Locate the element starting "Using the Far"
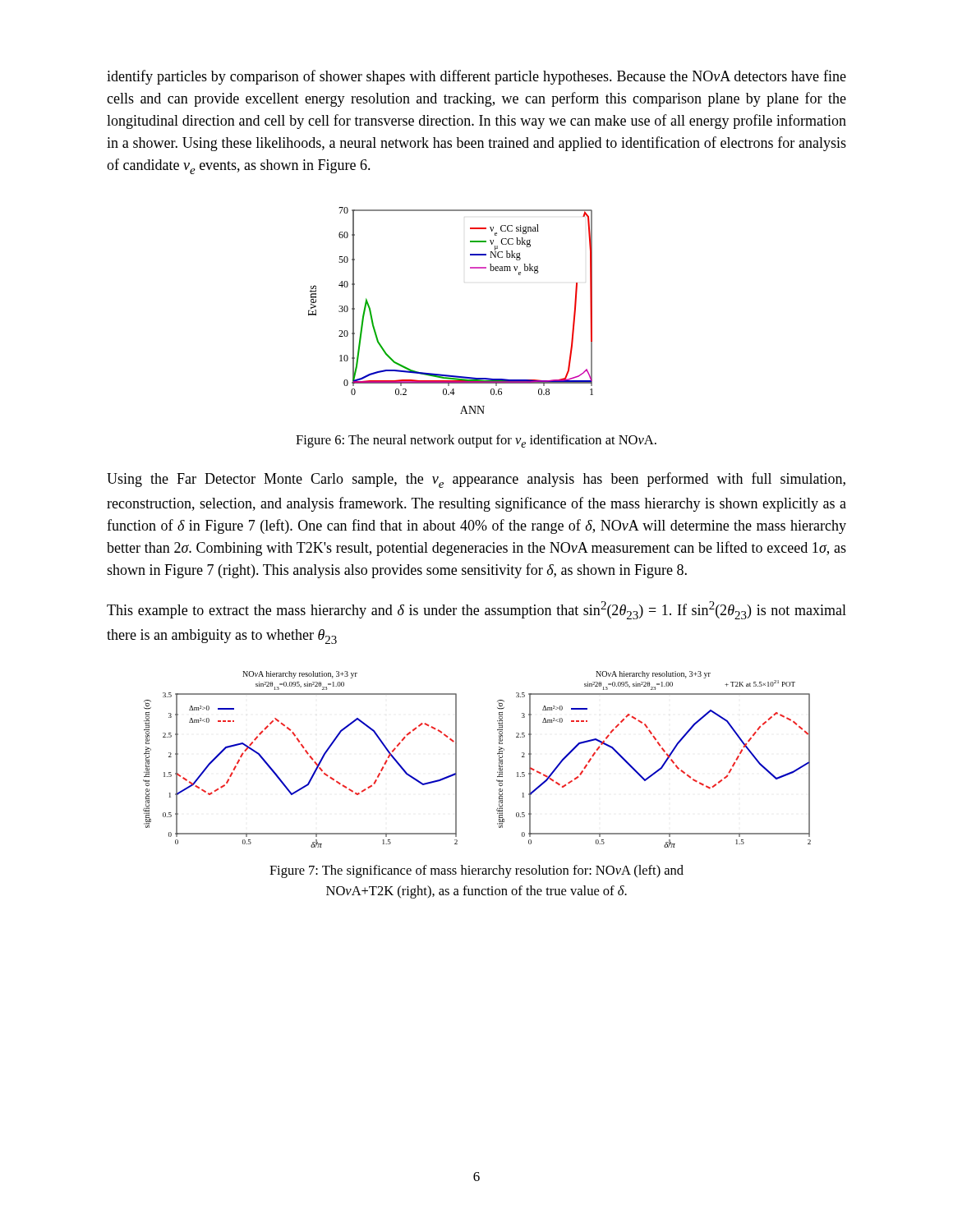 tap(476, 524)
